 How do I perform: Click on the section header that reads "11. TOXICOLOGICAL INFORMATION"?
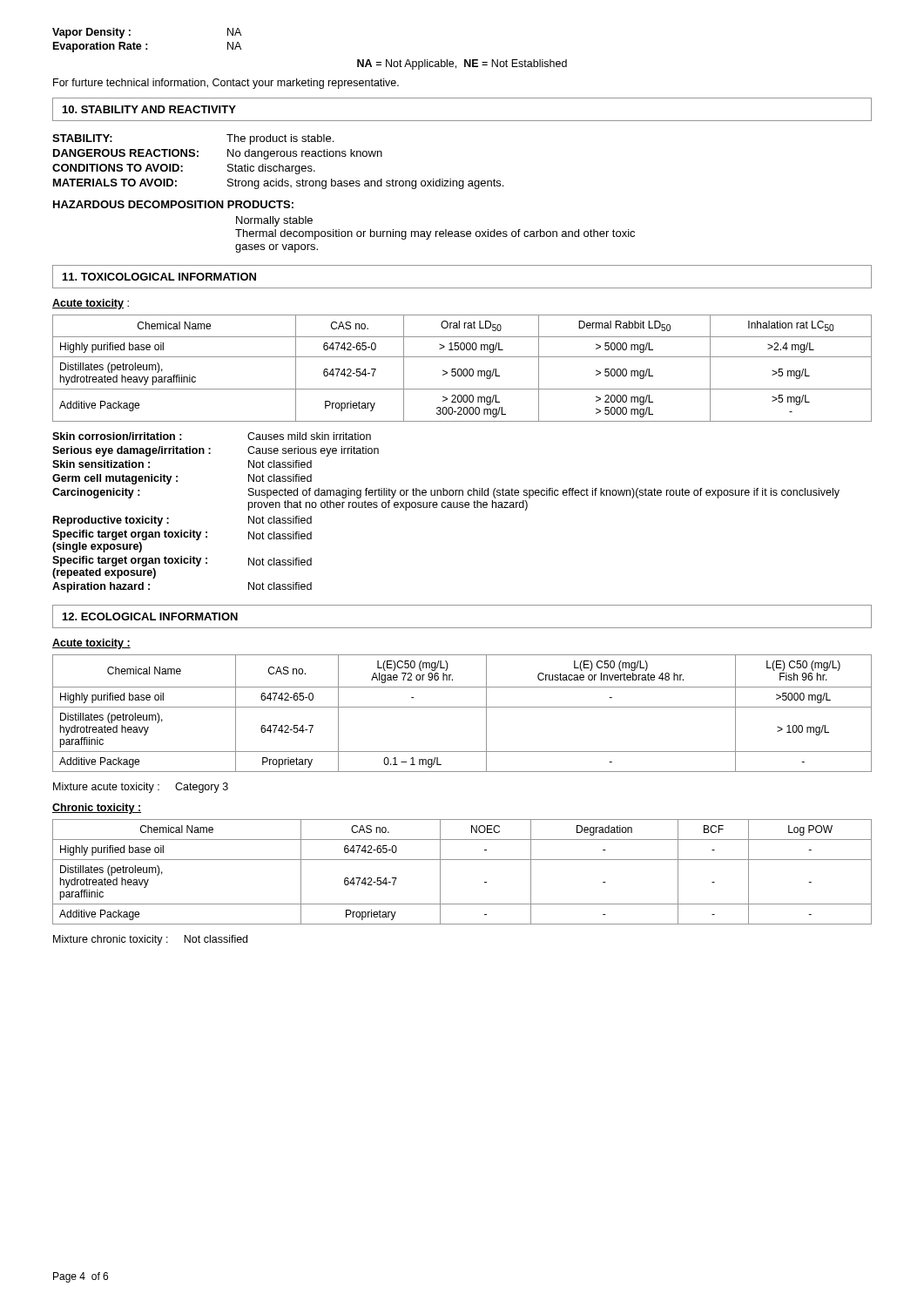pos(159,277)
